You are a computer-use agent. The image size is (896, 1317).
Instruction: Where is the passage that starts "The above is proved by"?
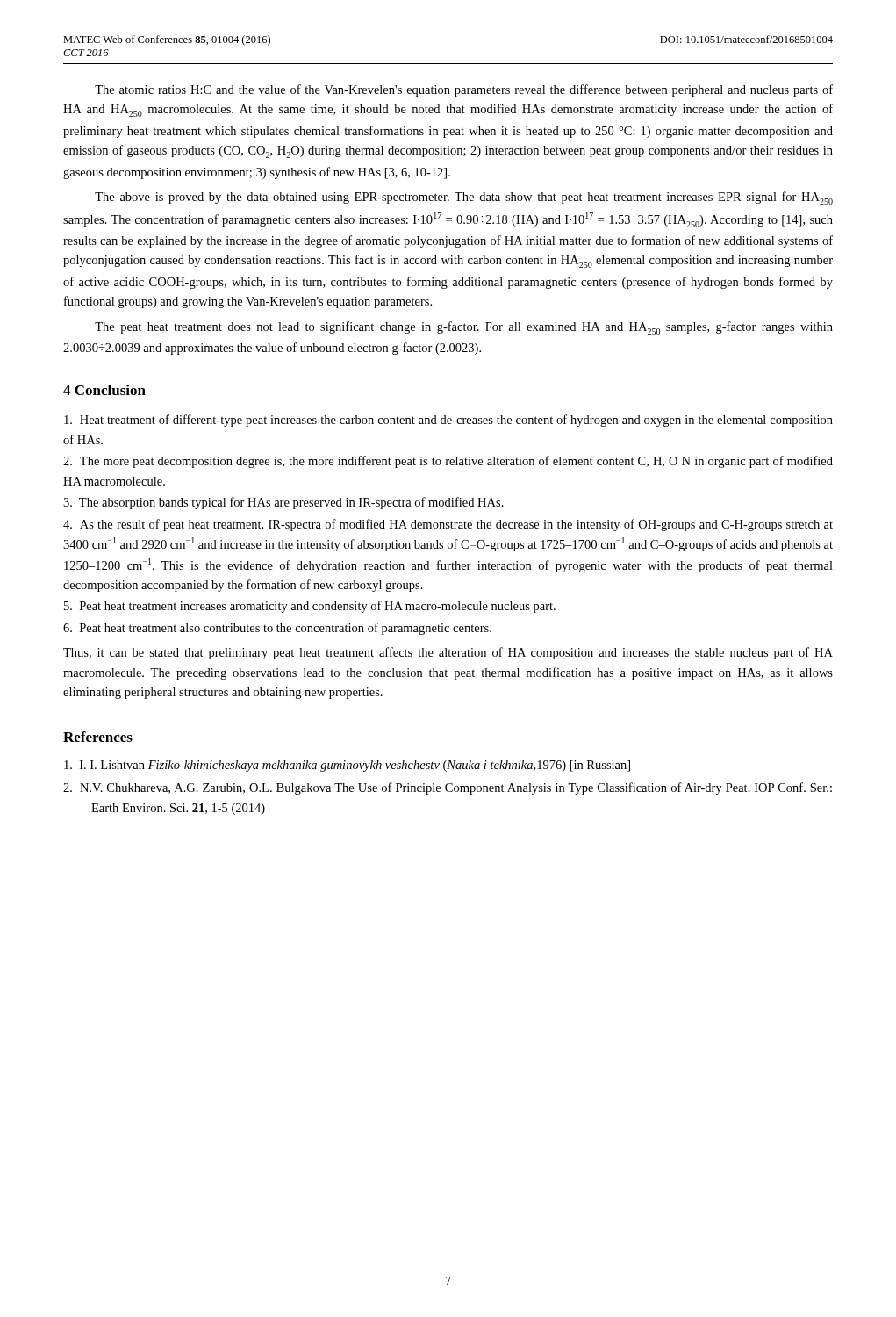(448, 249)
